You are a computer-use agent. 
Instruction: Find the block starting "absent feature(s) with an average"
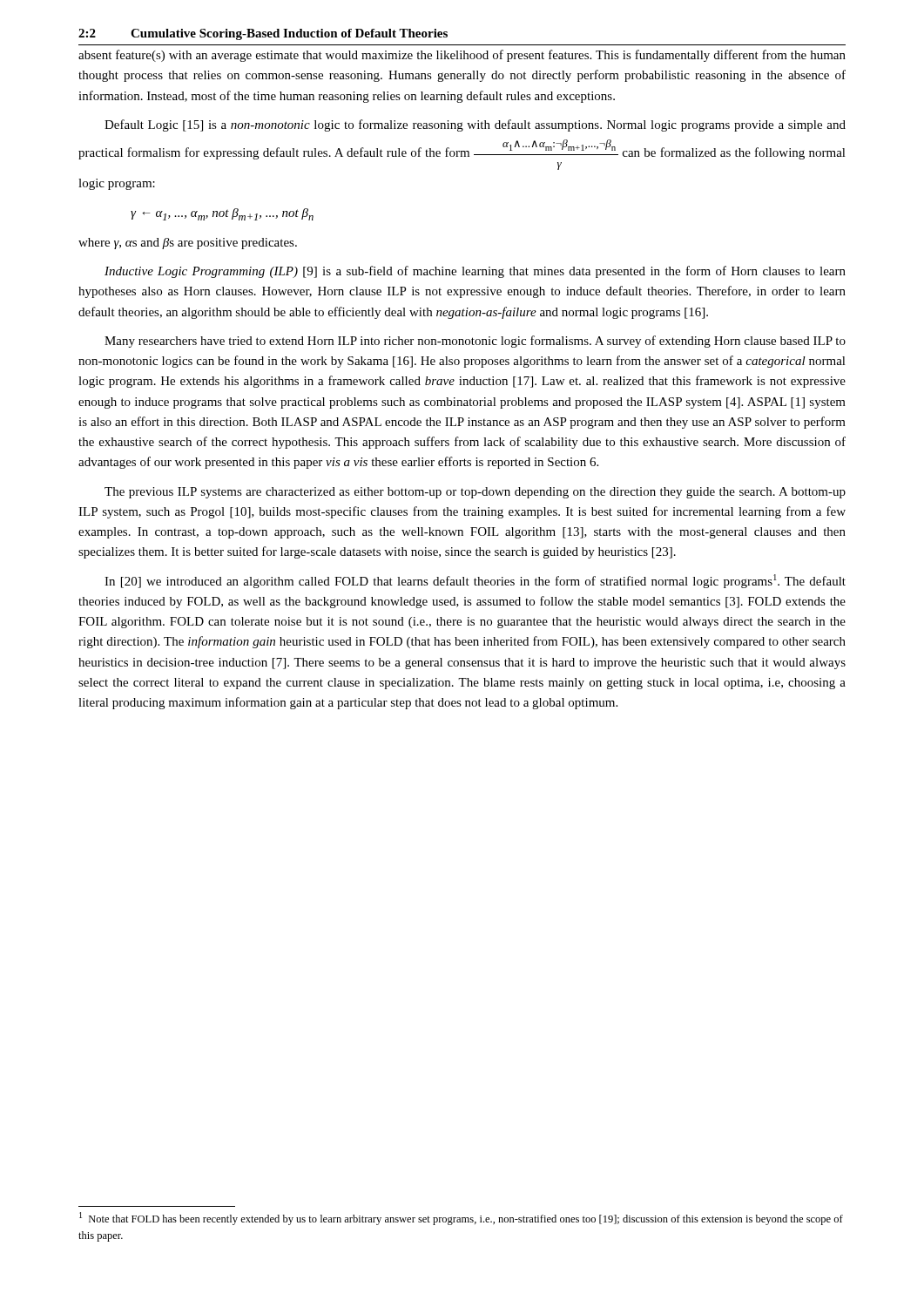[x=462, y=76]
